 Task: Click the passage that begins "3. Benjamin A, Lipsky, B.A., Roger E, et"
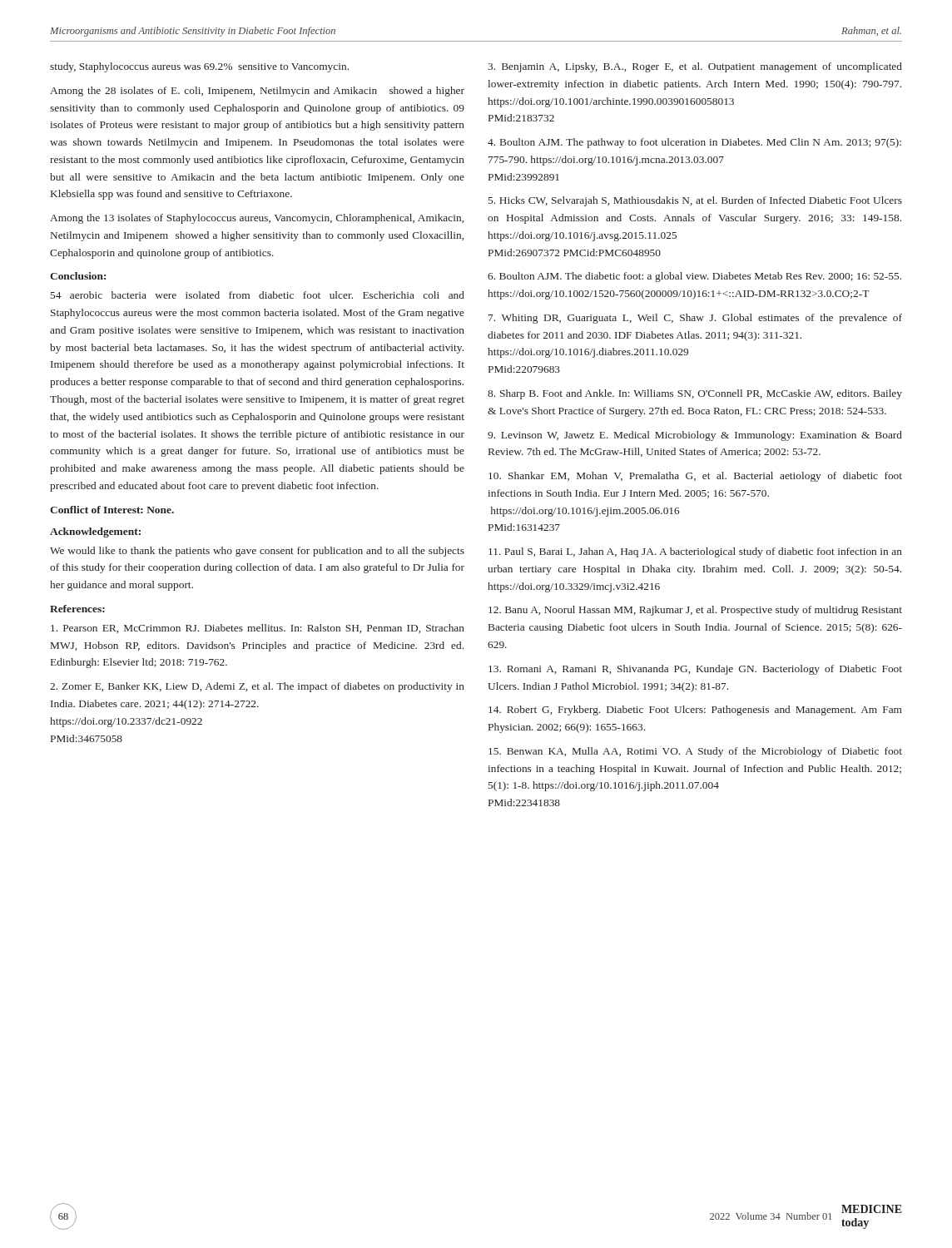tap(695, 92)
